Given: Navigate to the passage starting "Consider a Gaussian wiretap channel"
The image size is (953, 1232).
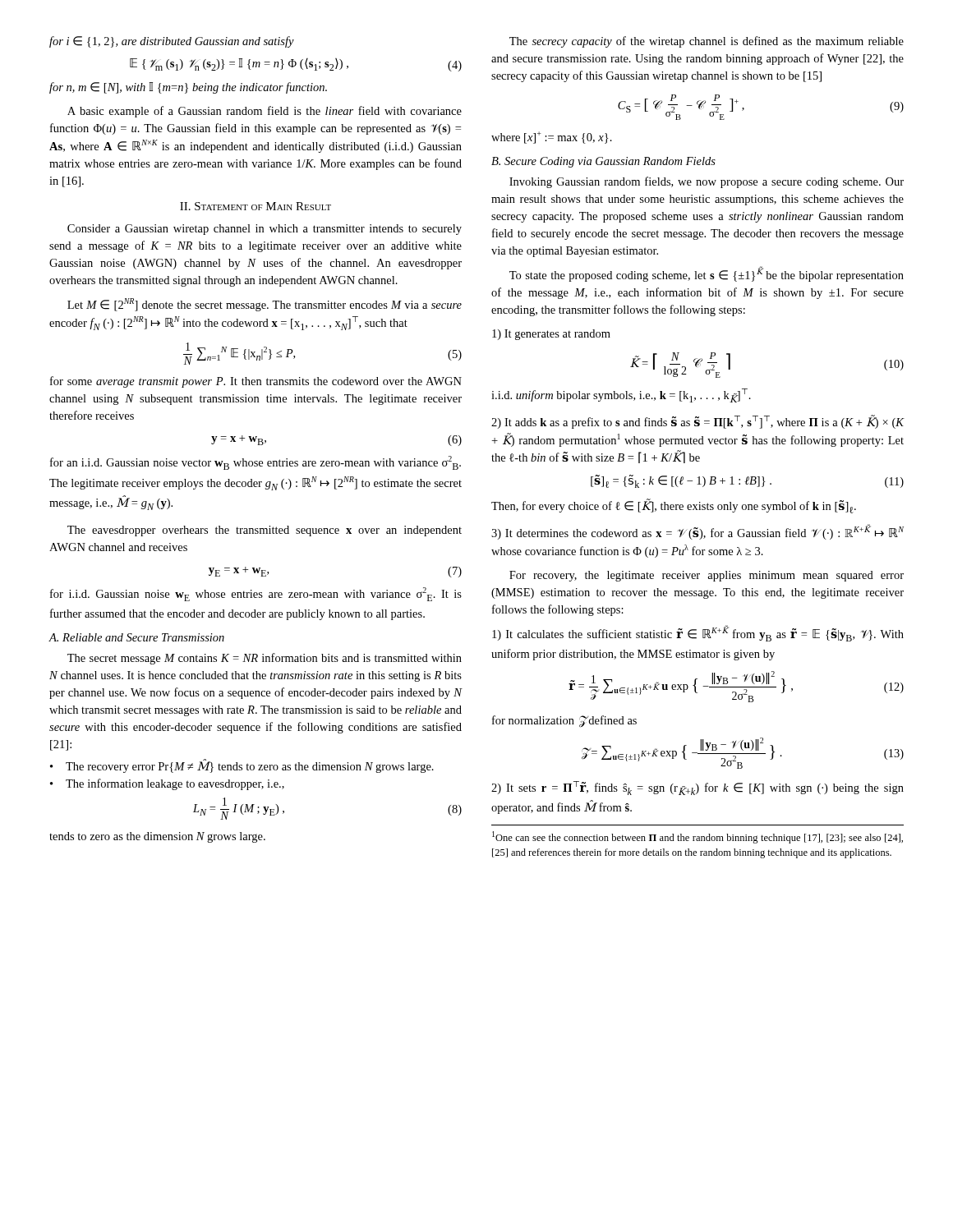Looking at the screenshot, I should pos(255,277).
